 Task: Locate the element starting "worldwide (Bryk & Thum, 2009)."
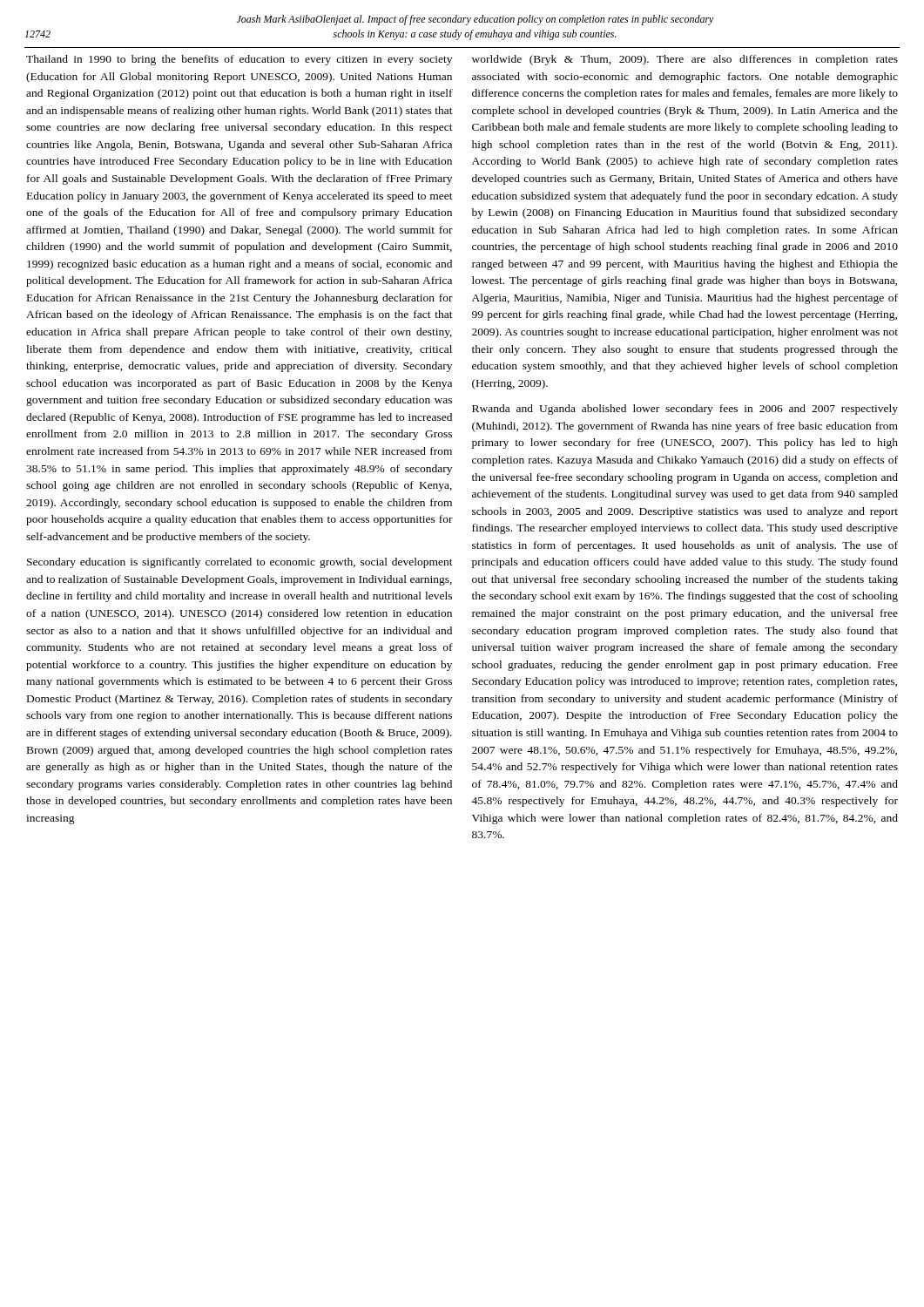pyautogui.click(x=685, y=447)
